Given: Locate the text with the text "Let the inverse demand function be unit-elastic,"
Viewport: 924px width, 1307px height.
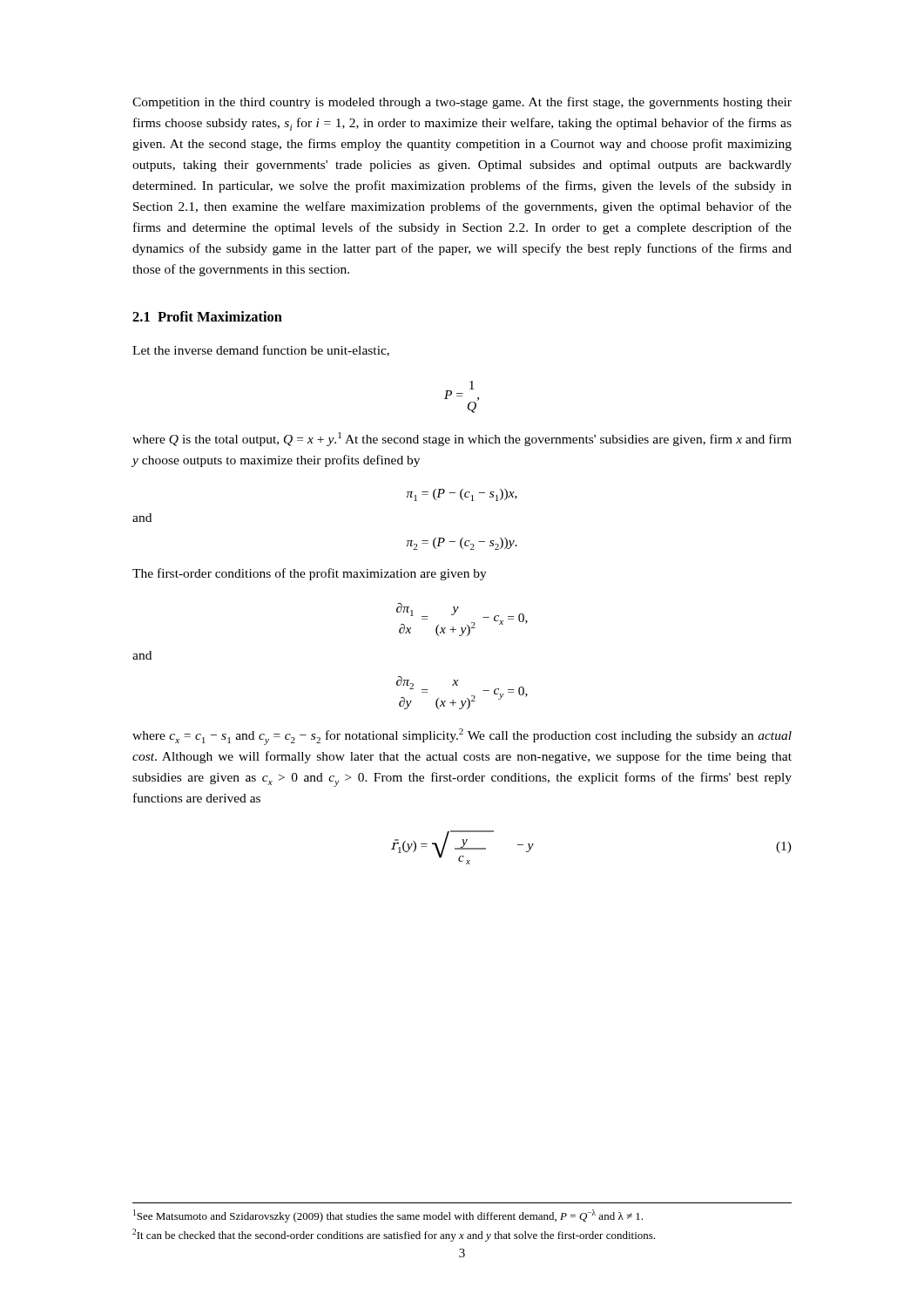Looking at the screenshot, I should 261,350.
